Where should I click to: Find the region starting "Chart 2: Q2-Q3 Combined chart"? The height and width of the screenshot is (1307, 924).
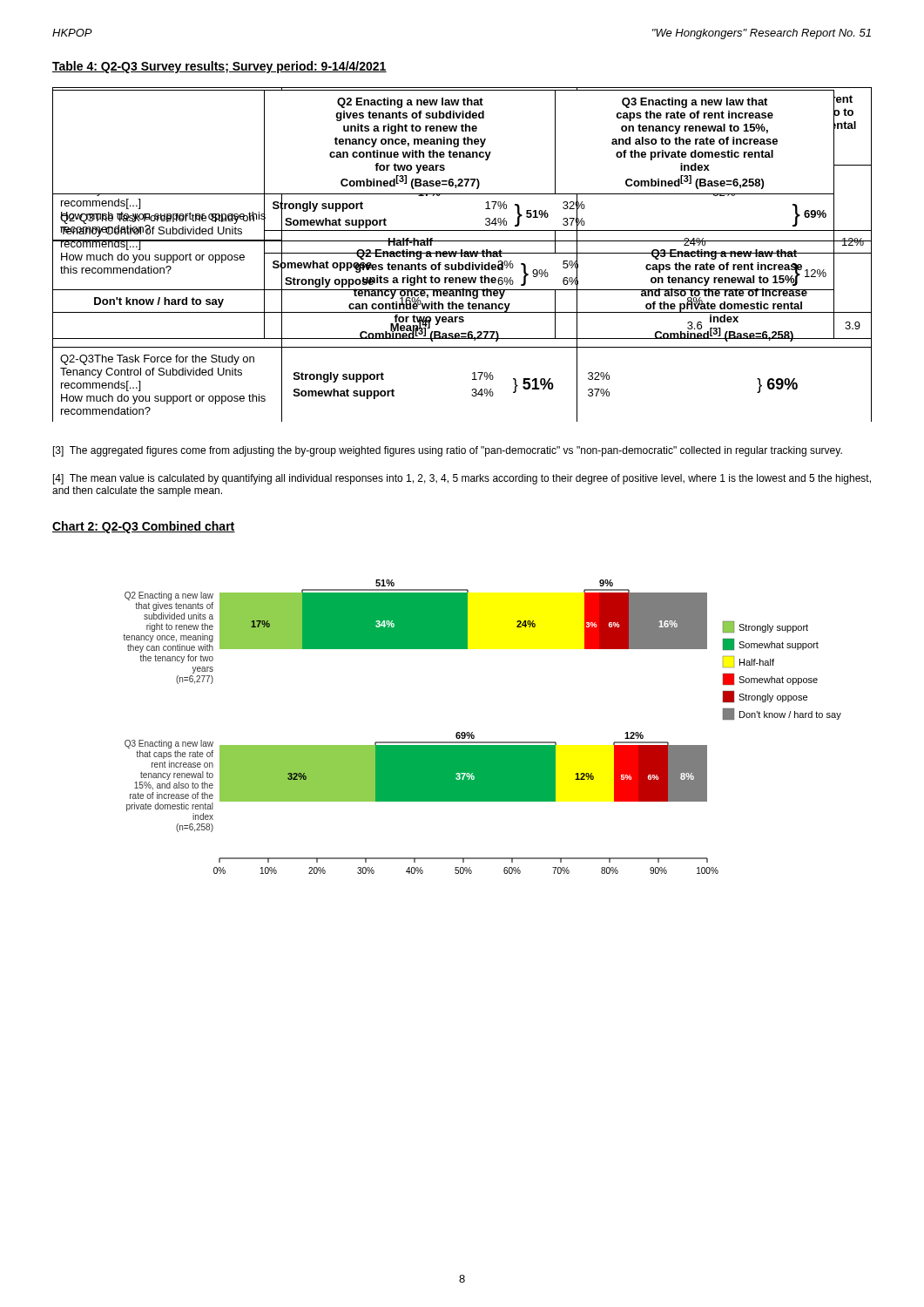(x=143, y=526)
